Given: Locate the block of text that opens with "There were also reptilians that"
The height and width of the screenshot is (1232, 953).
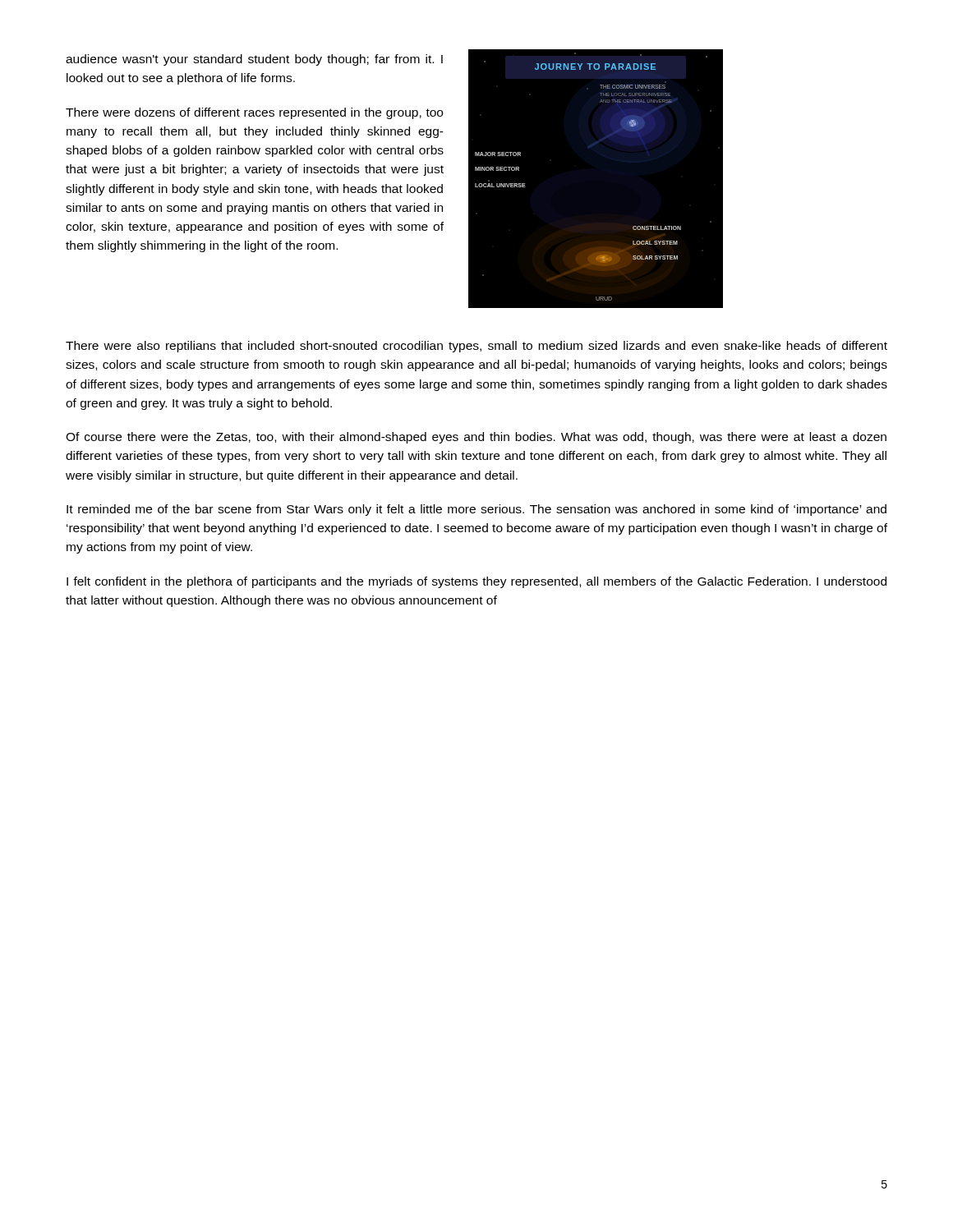Looking at the screenshot, I should (x=476, y=374).
